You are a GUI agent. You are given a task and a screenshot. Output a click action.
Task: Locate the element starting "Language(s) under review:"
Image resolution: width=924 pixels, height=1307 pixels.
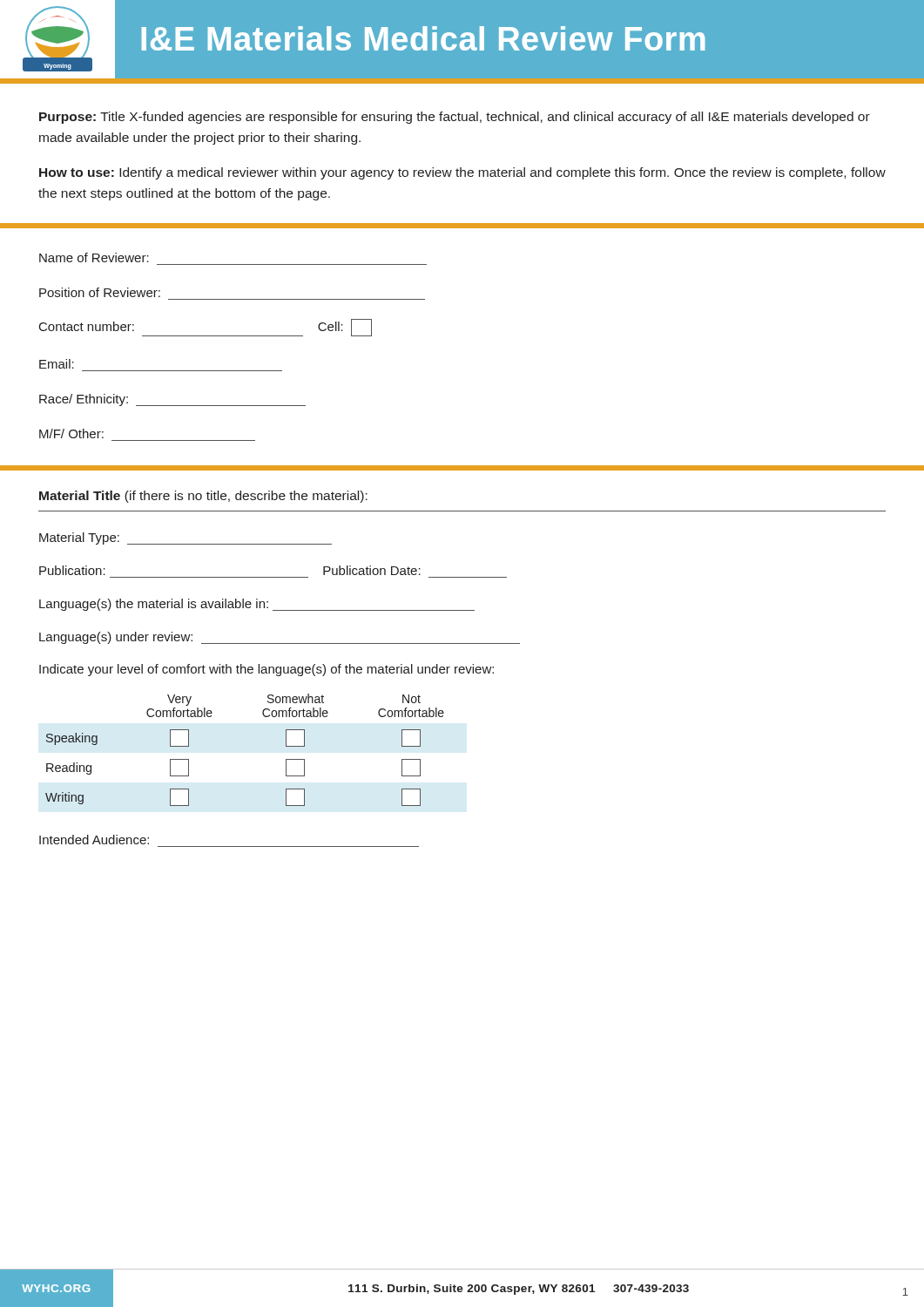click(x=279, y=636)
